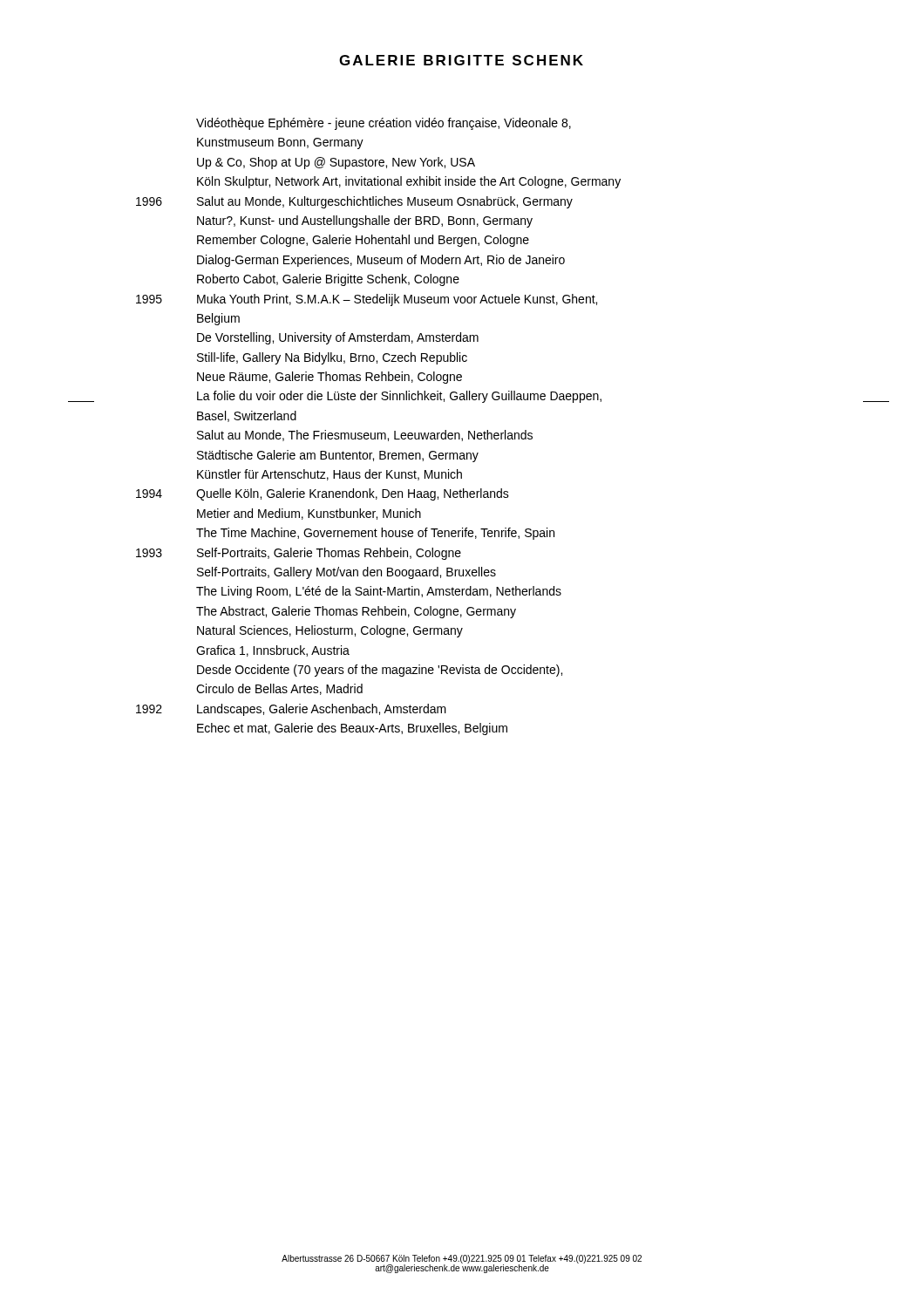This screenshot has width=924, height=1308.
Task: Point to the passage starting "Vidéothèque Ephémère - jeune création vidéo française,"
Action: (x=495, y=123)
